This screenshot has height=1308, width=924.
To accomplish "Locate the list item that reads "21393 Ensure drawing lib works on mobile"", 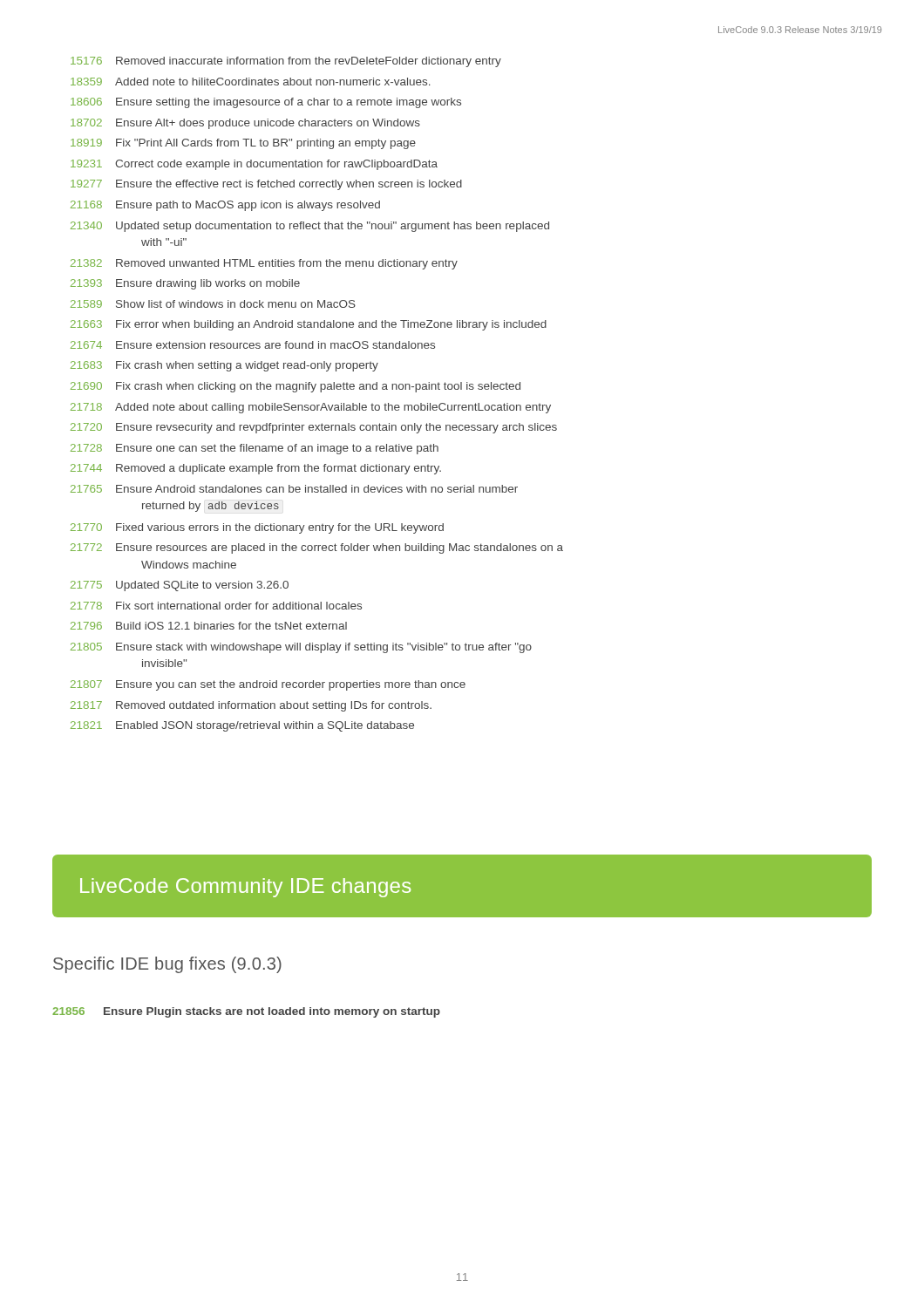I will [x=185, y=284].
